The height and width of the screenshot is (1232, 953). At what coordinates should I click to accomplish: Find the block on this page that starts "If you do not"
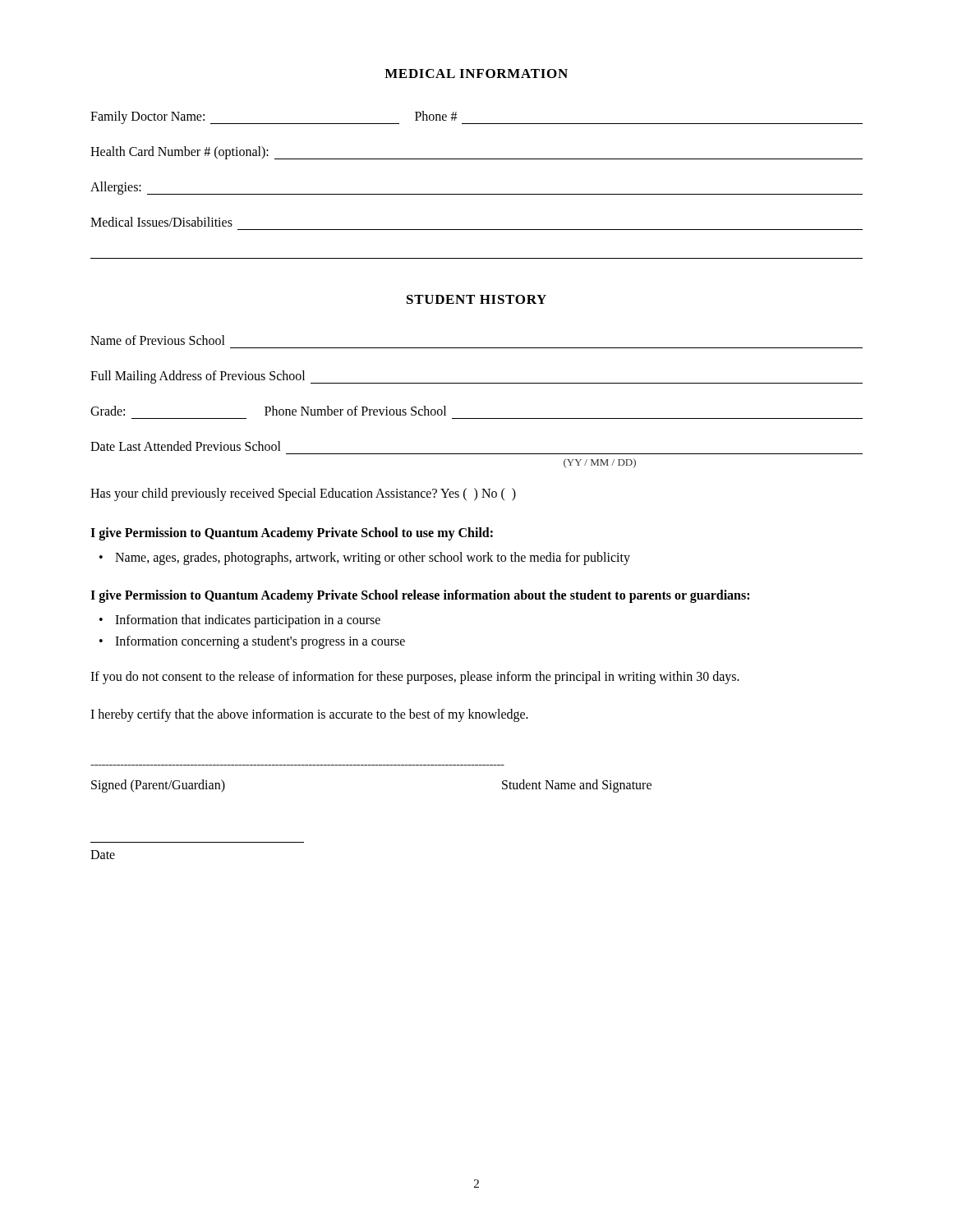coord(415,676)
